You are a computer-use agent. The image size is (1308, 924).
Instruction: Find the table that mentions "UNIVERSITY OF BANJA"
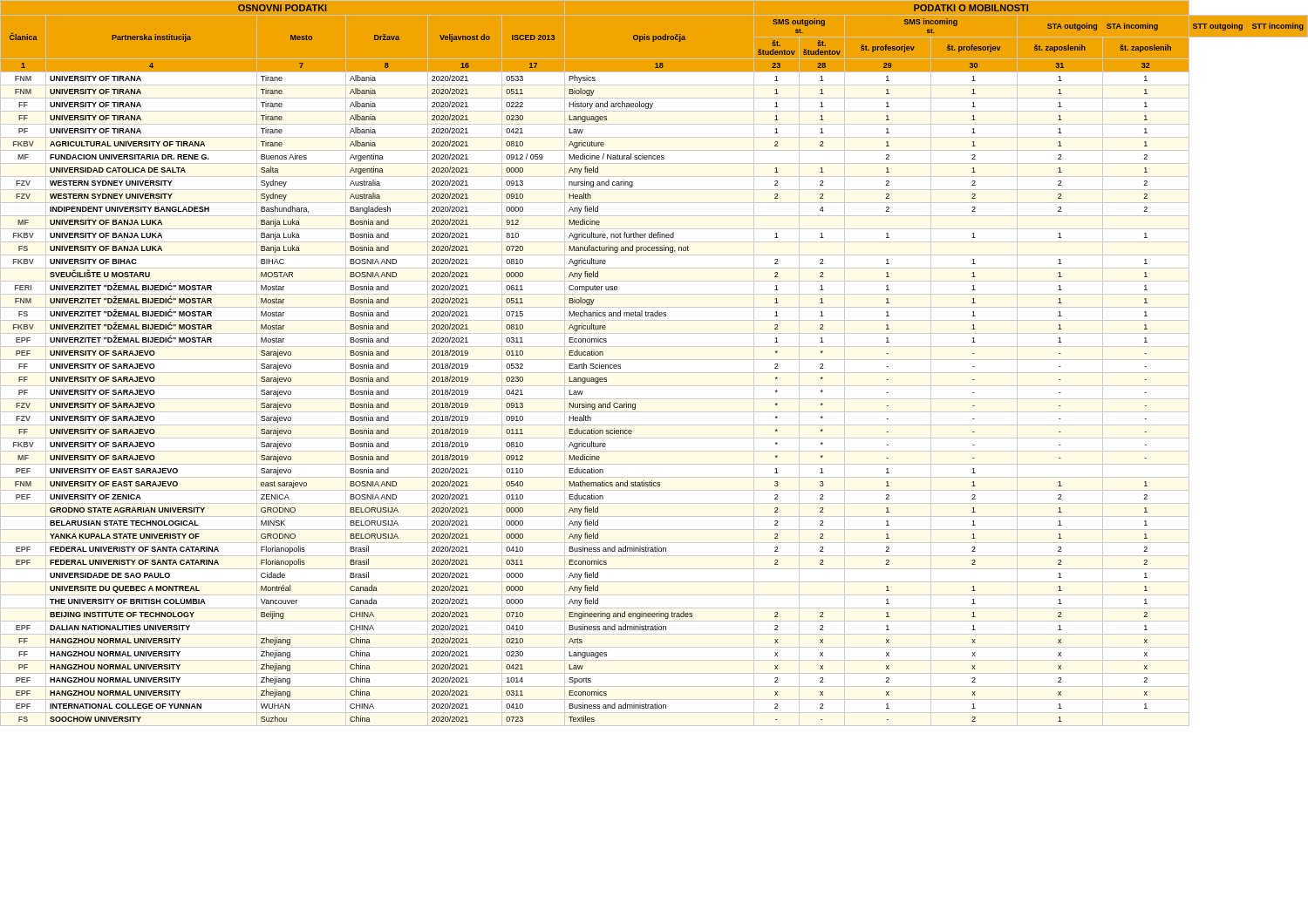[654, 363]
